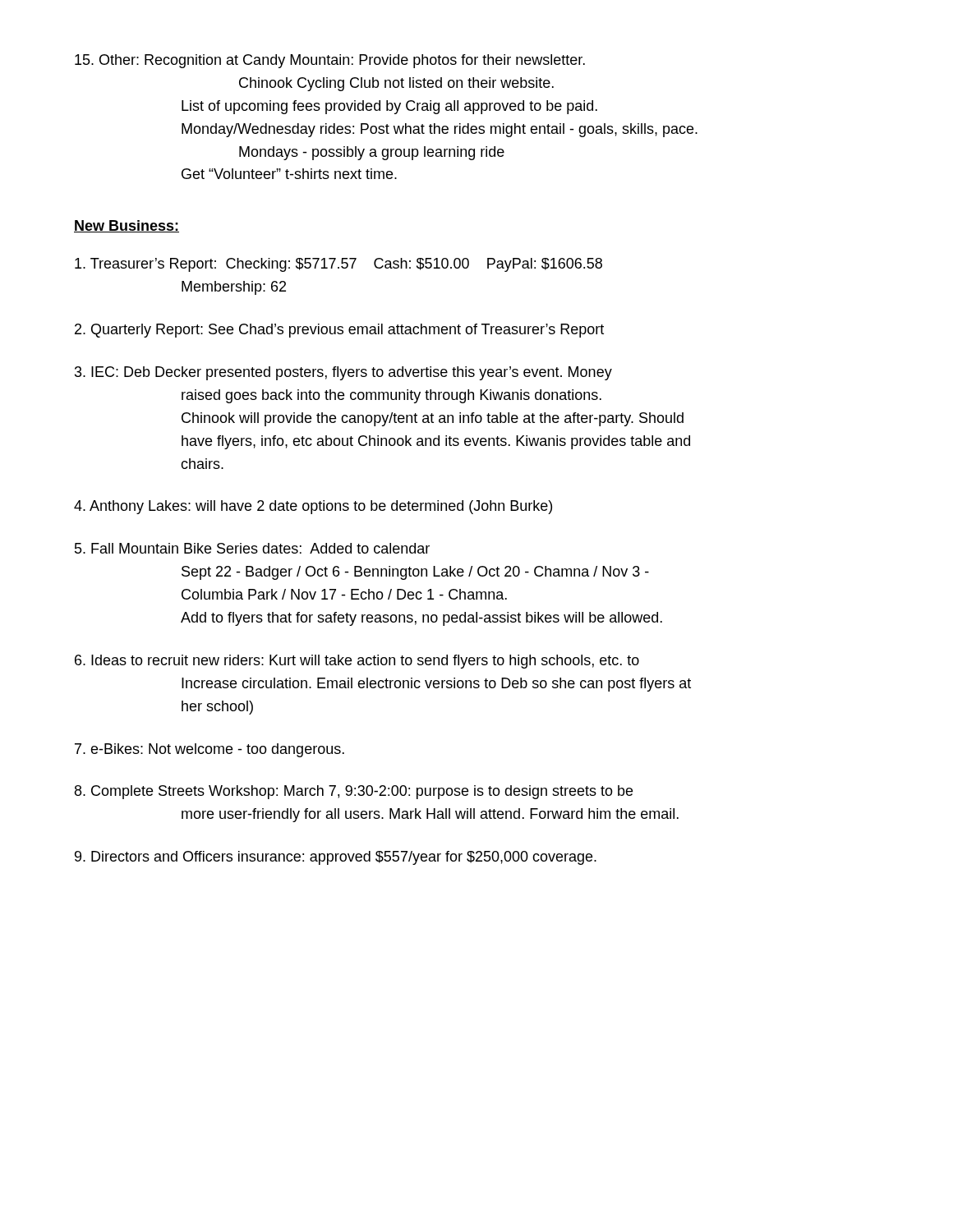Screen dimensions: 1232x953
Task: Find the list item that says "2. Quarterly Report: See Chad’s previous"
Action: [x=339, y=329]
